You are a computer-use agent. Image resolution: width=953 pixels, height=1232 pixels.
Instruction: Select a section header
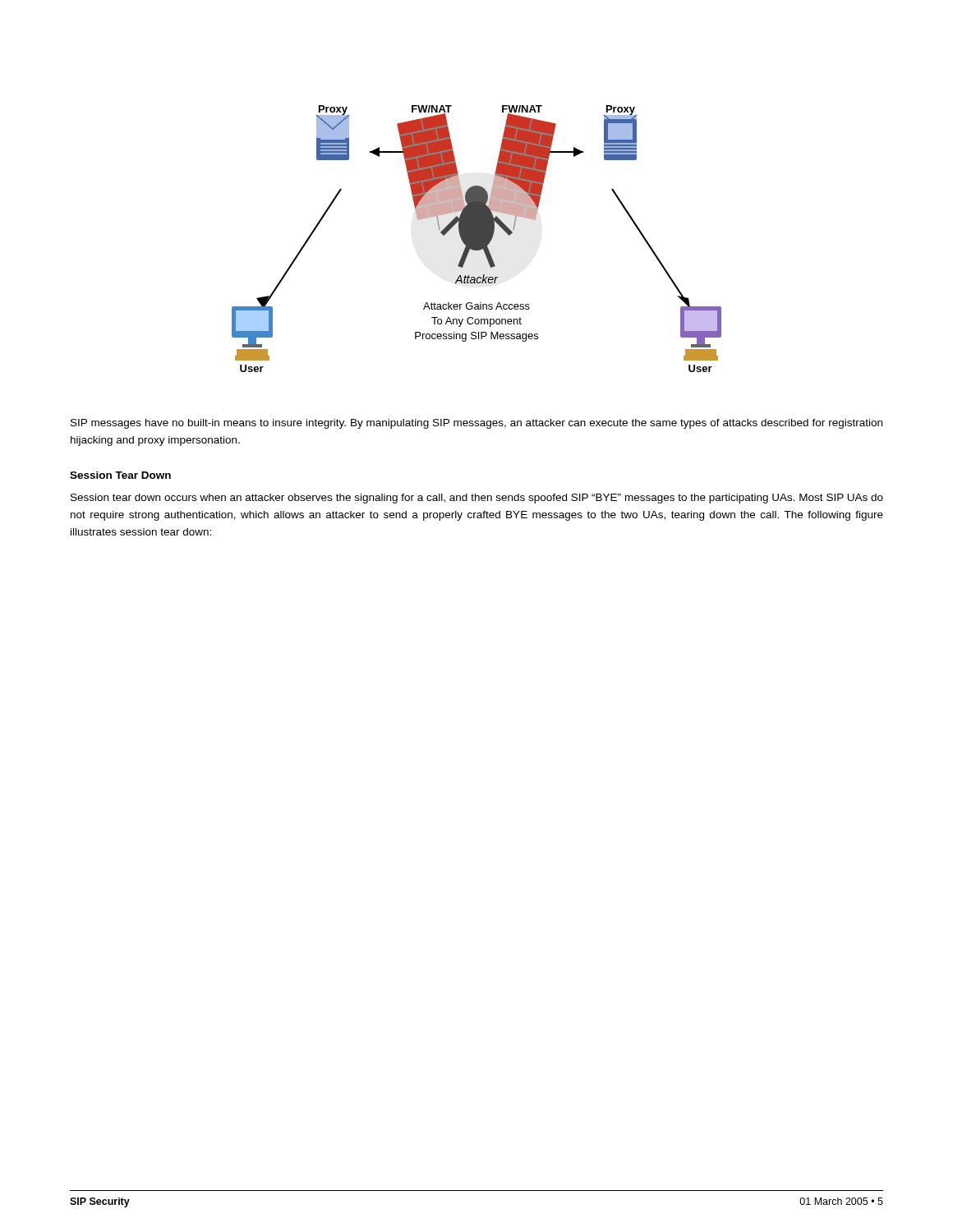121,475
